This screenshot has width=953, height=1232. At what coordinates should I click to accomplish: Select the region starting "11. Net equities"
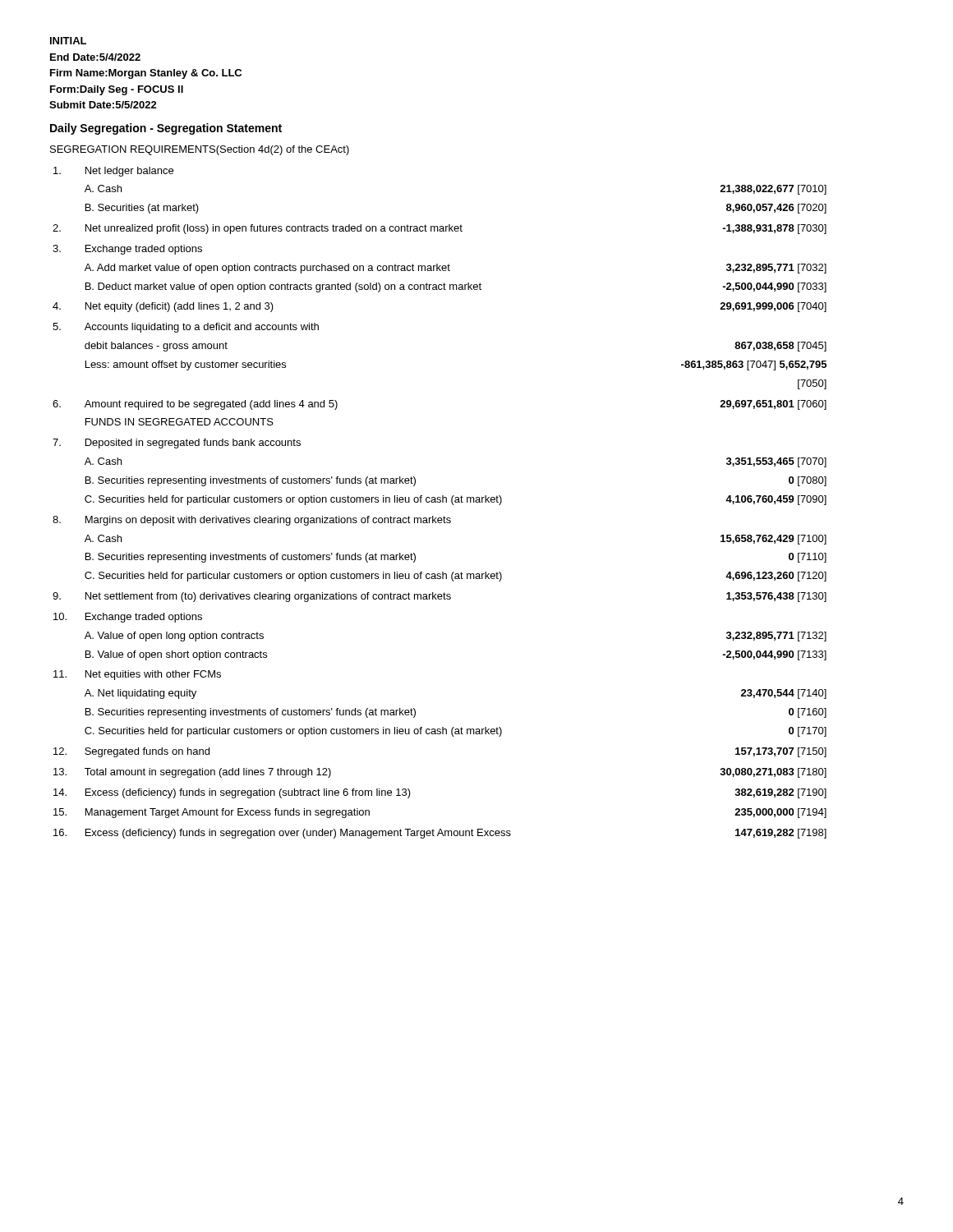point(137,675)
